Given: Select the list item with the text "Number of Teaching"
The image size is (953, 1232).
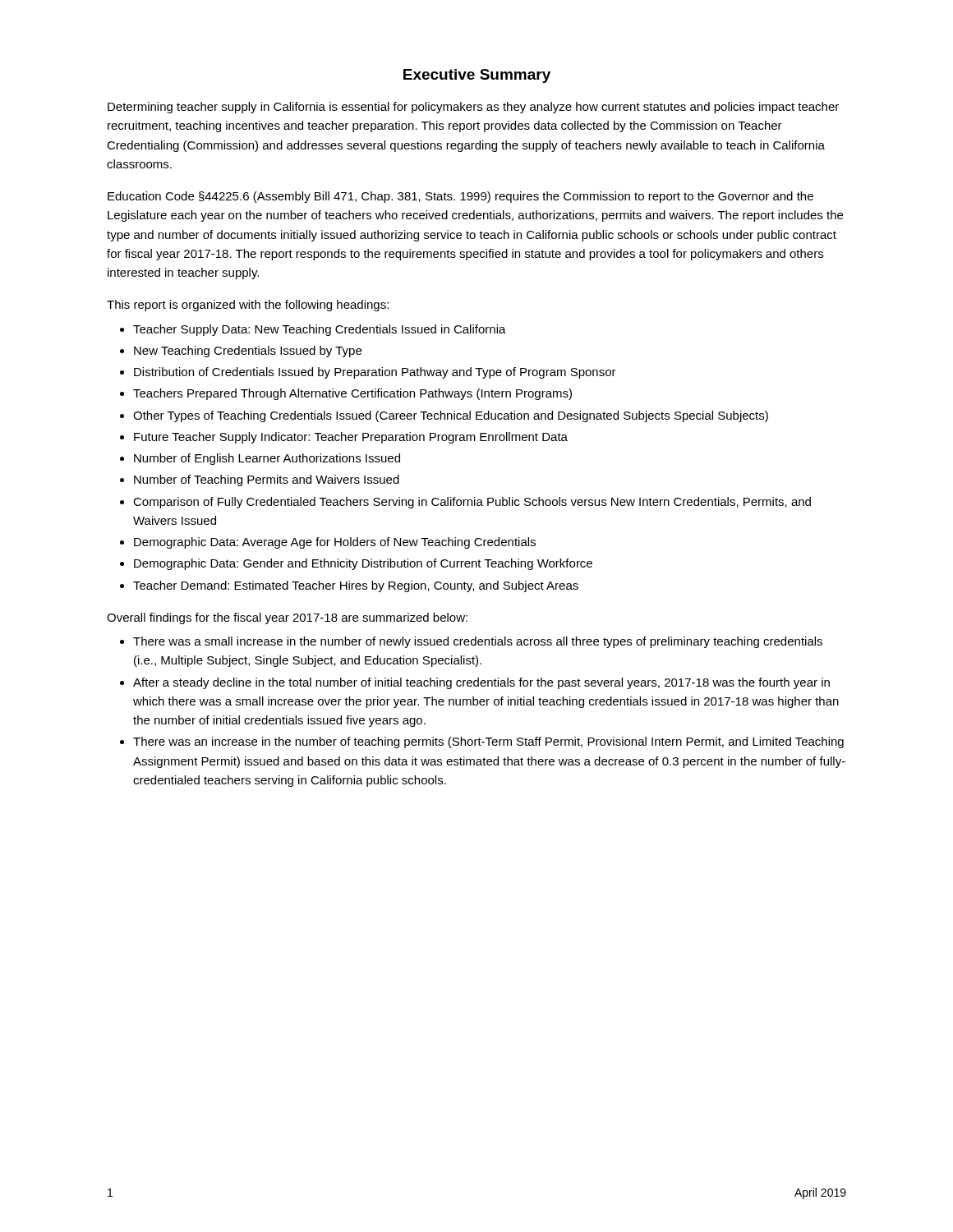Looking at the screenshot, I should tap(266, 479).
